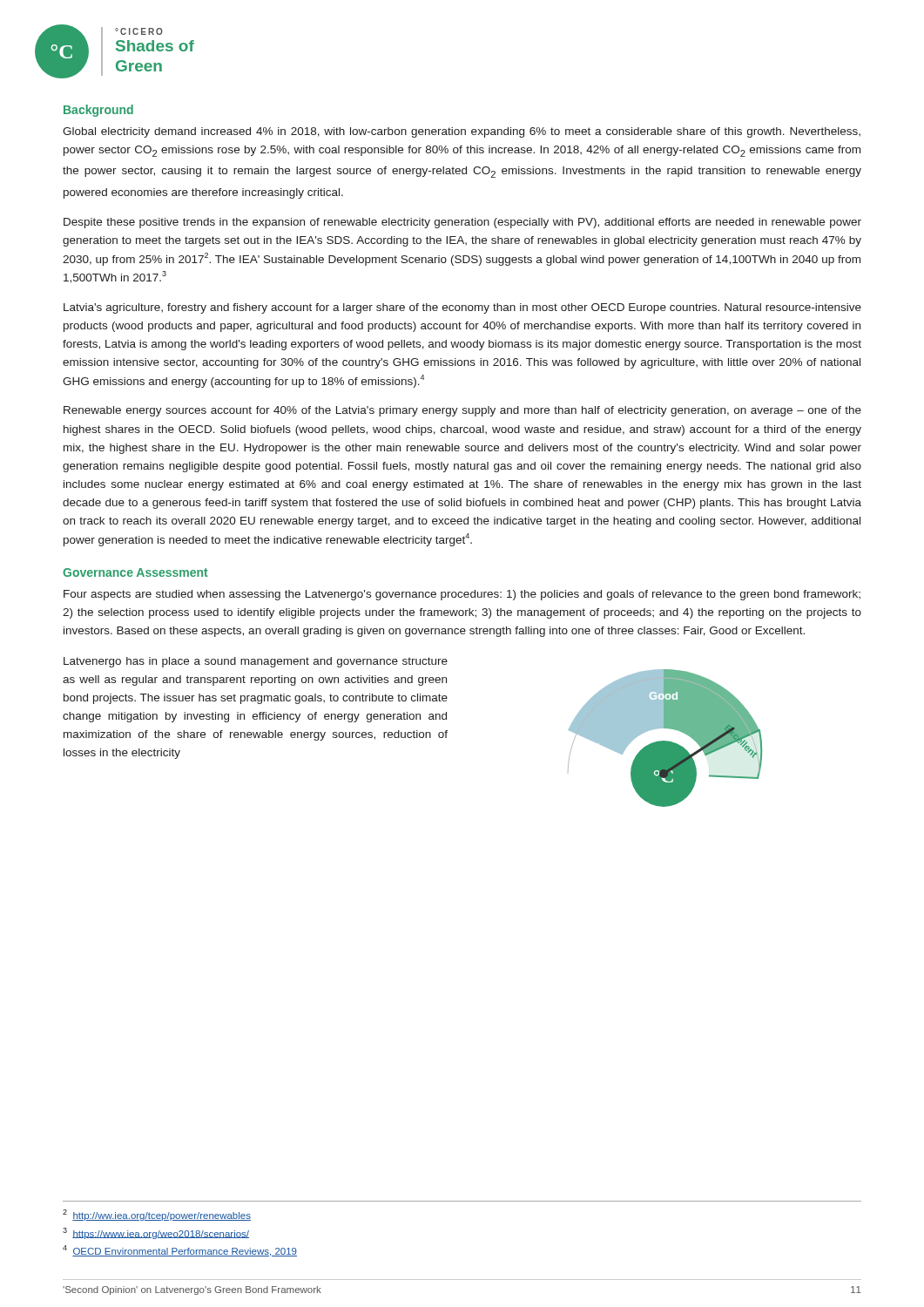Point to the block beginning "Global electricity demand increased 4%"
Viewport: 924px width, 1307px height.
pos(462,161)
